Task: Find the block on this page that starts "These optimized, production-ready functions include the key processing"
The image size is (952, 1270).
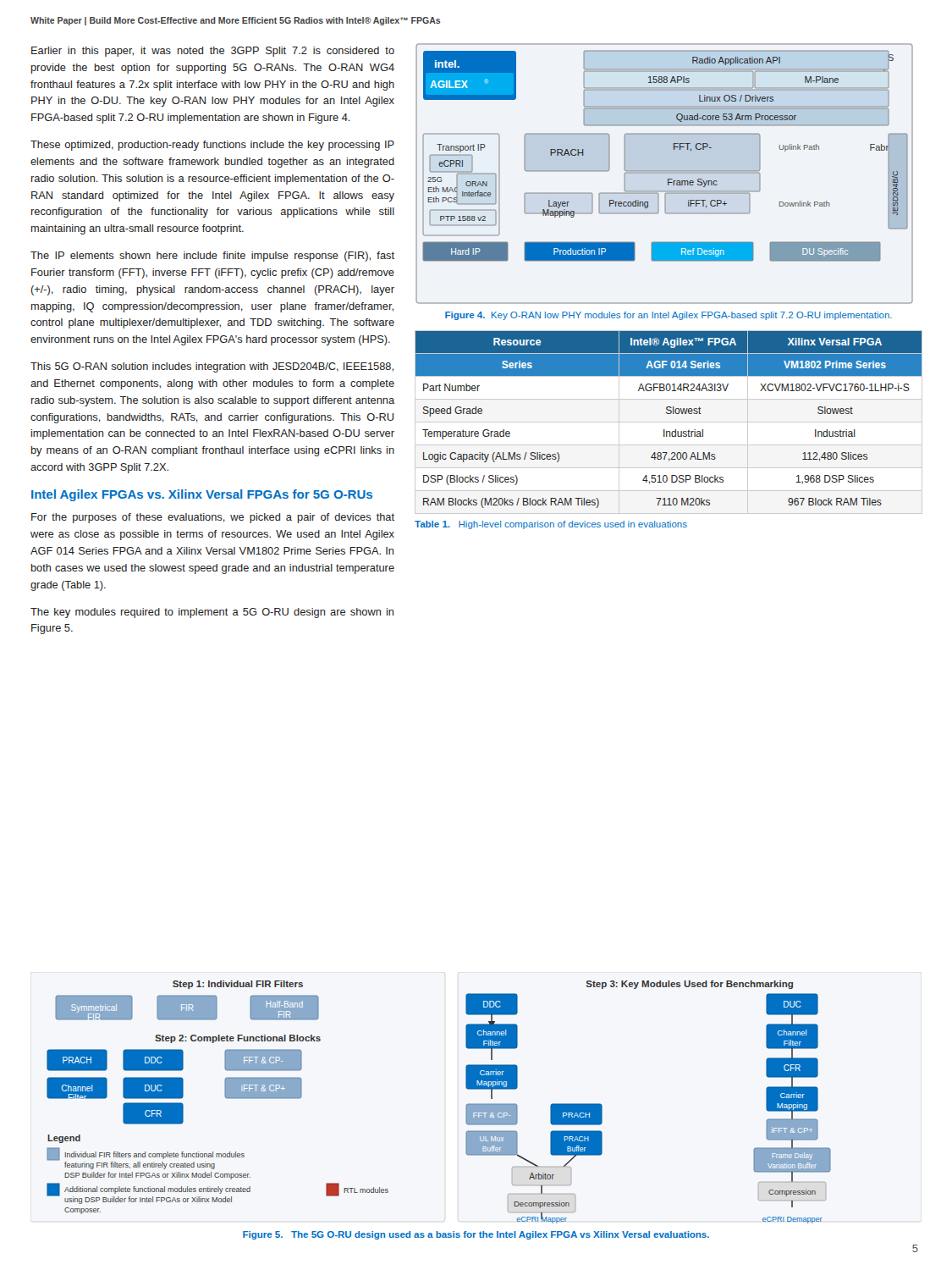Action: click(212, 186)
